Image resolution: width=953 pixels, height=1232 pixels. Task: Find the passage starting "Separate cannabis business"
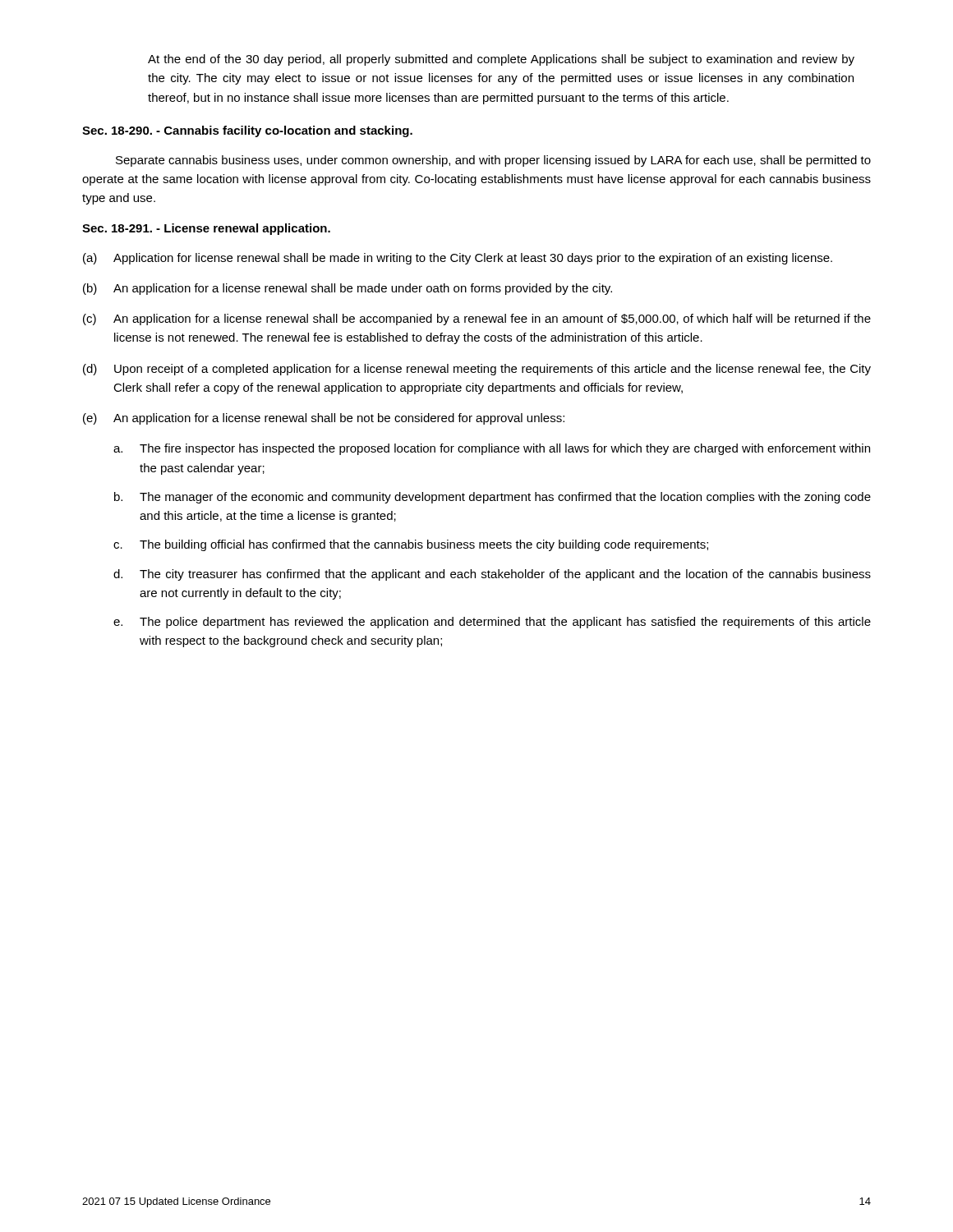476,179
